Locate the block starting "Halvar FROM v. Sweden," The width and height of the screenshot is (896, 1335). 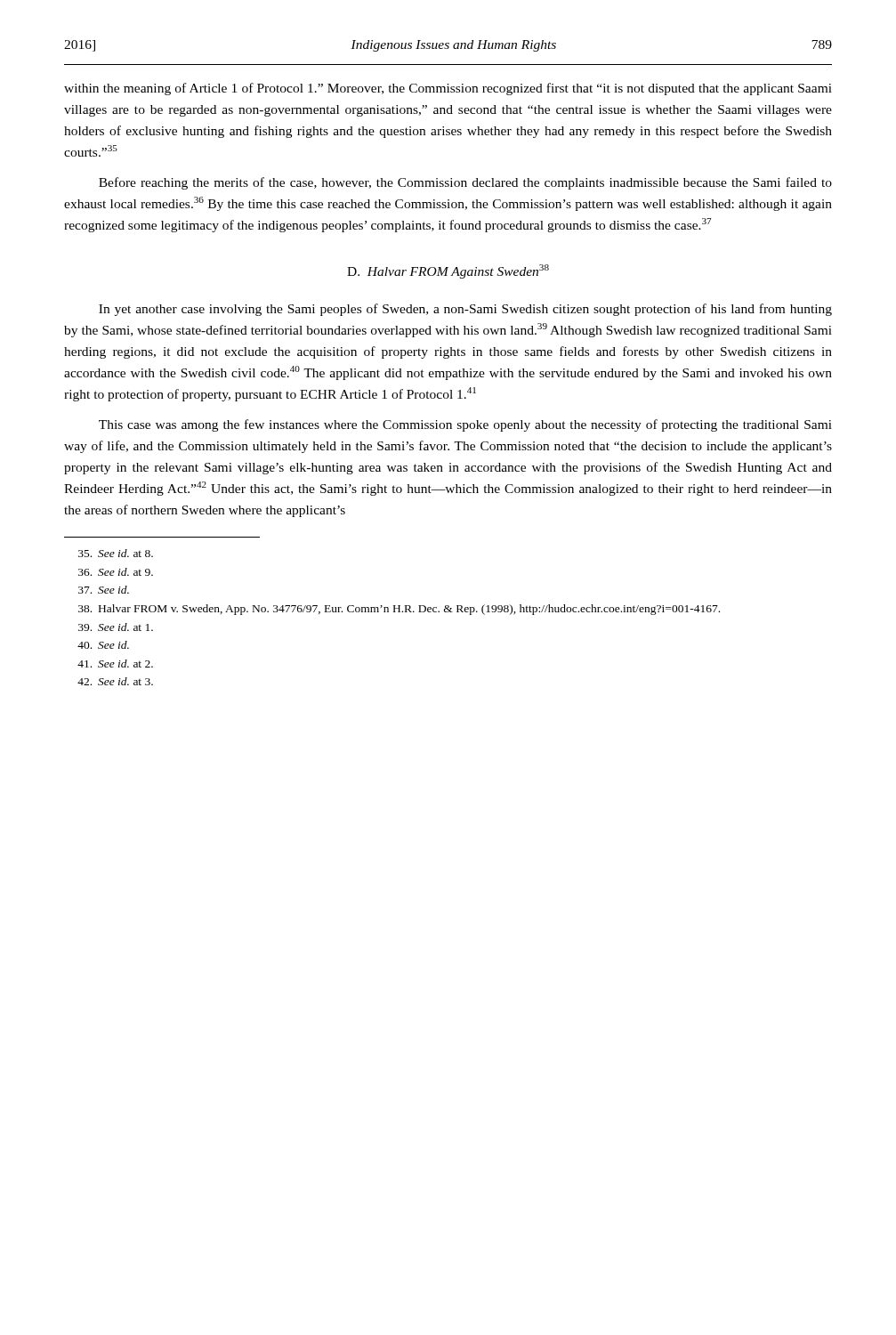point(448,609)
